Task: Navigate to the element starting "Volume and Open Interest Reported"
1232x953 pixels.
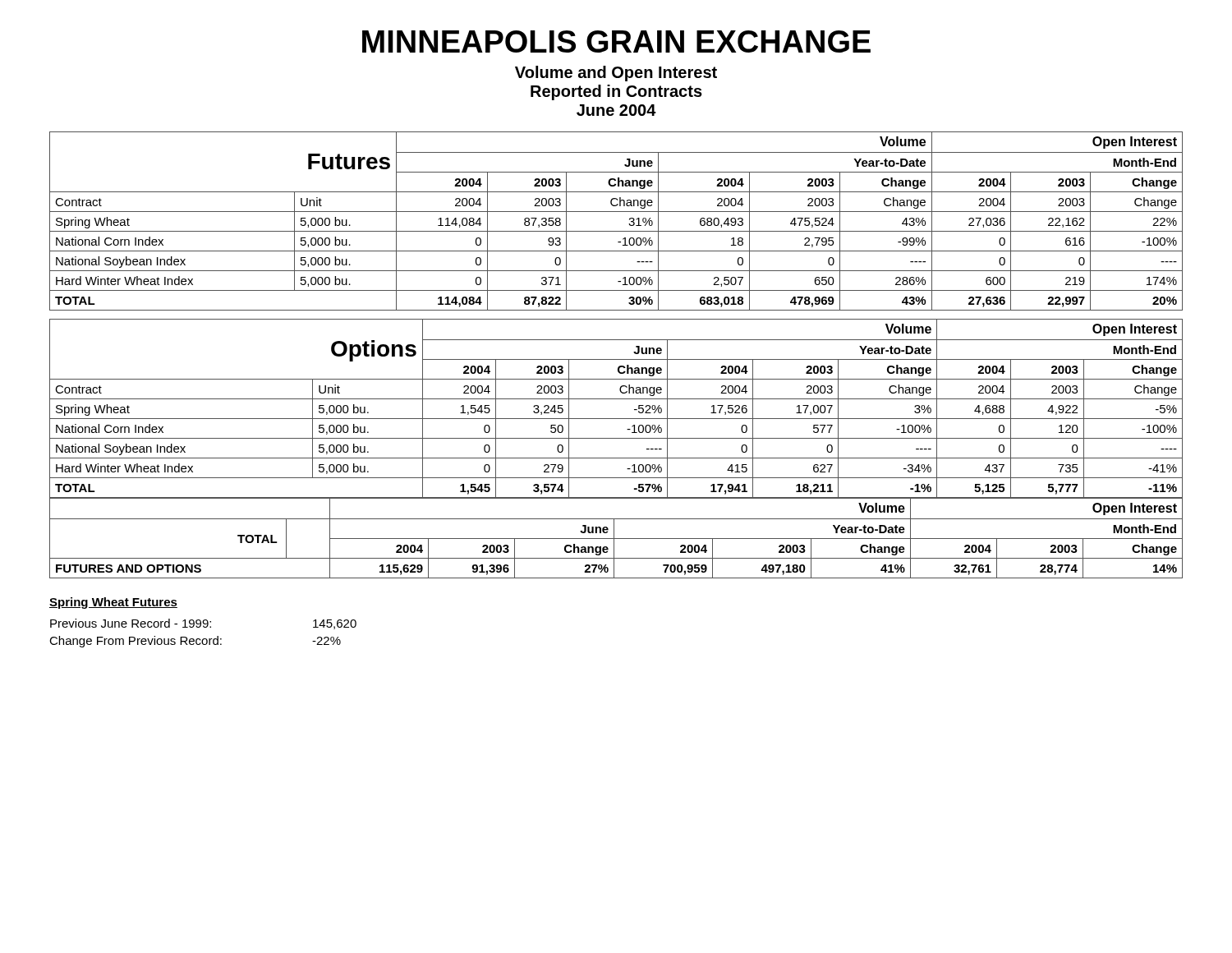Action: tap(616, 92)
